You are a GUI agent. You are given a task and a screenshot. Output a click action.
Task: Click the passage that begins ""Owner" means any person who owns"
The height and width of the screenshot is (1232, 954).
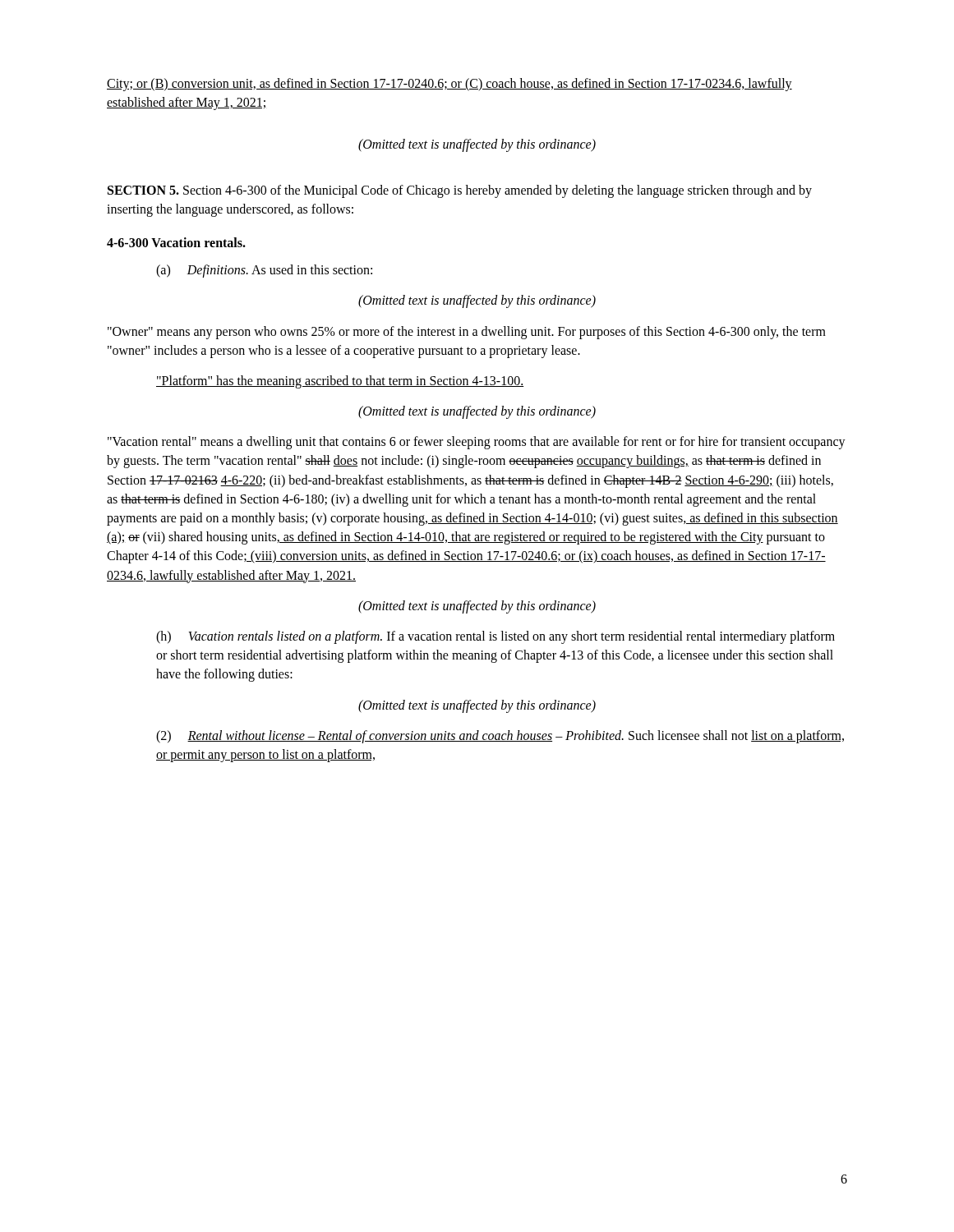tap(477, 341)
